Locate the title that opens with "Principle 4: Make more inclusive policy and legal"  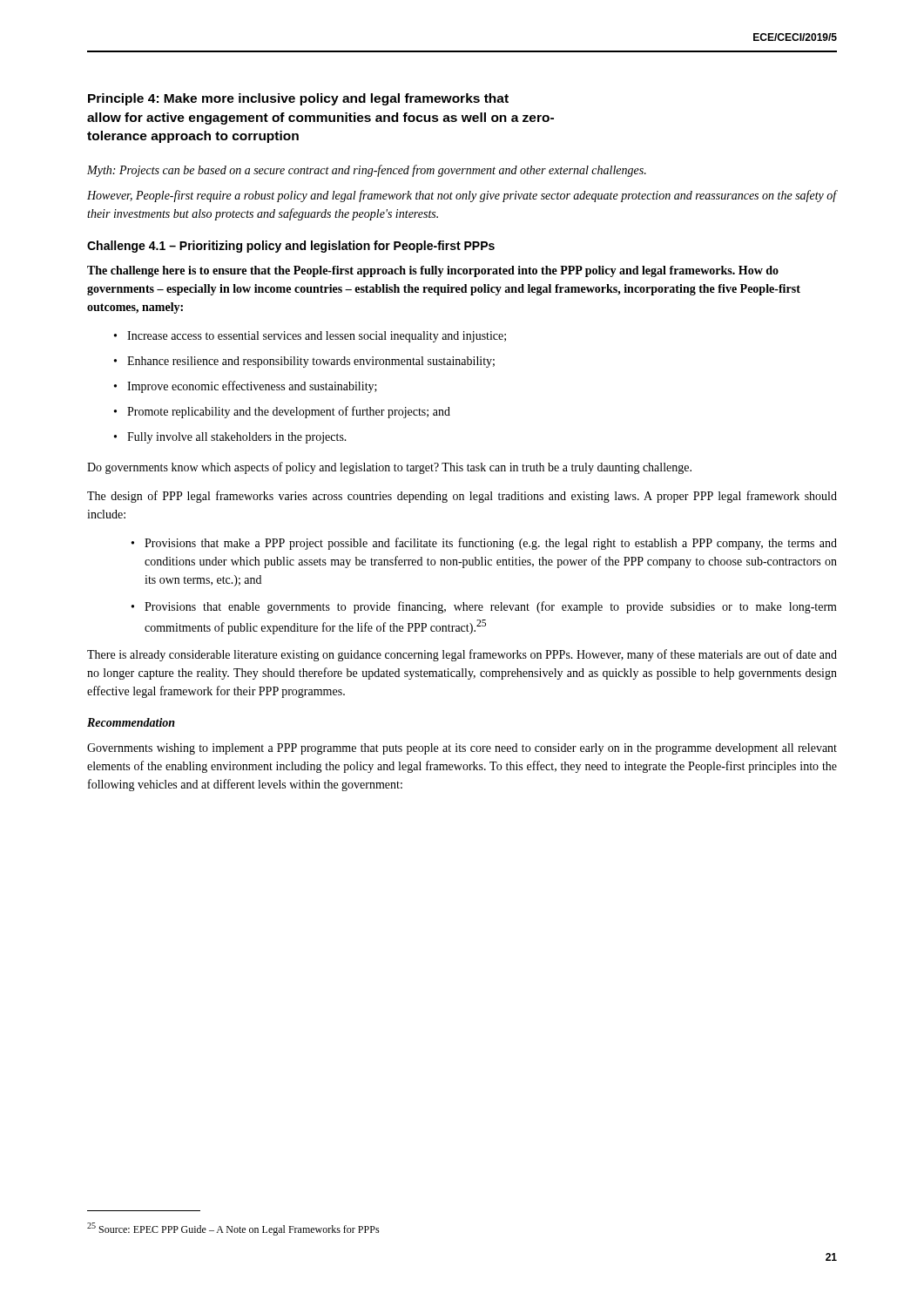click(x=462, y=117)
